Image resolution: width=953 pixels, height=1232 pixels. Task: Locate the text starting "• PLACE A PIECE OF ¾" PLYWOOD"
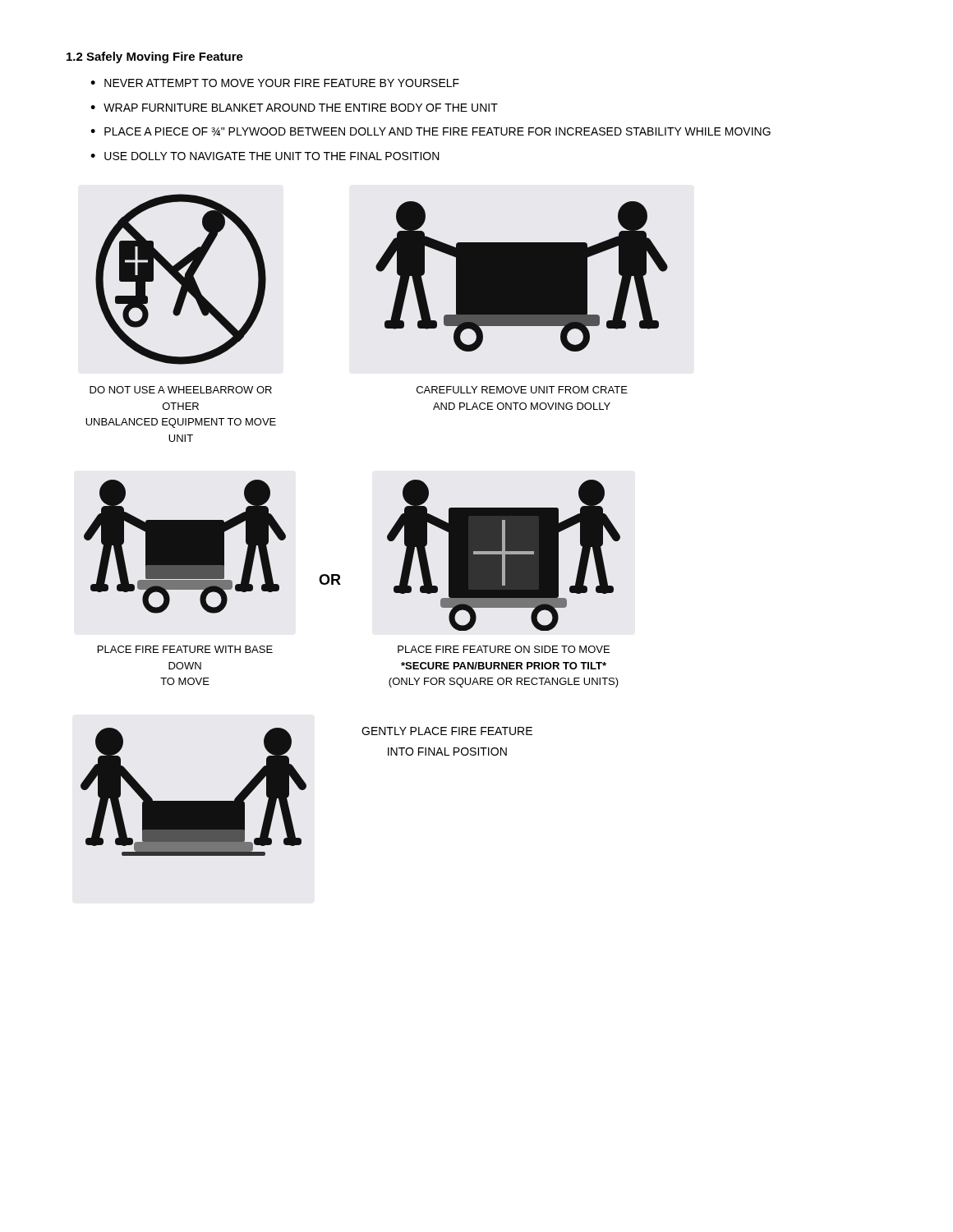tap(489, 132)
